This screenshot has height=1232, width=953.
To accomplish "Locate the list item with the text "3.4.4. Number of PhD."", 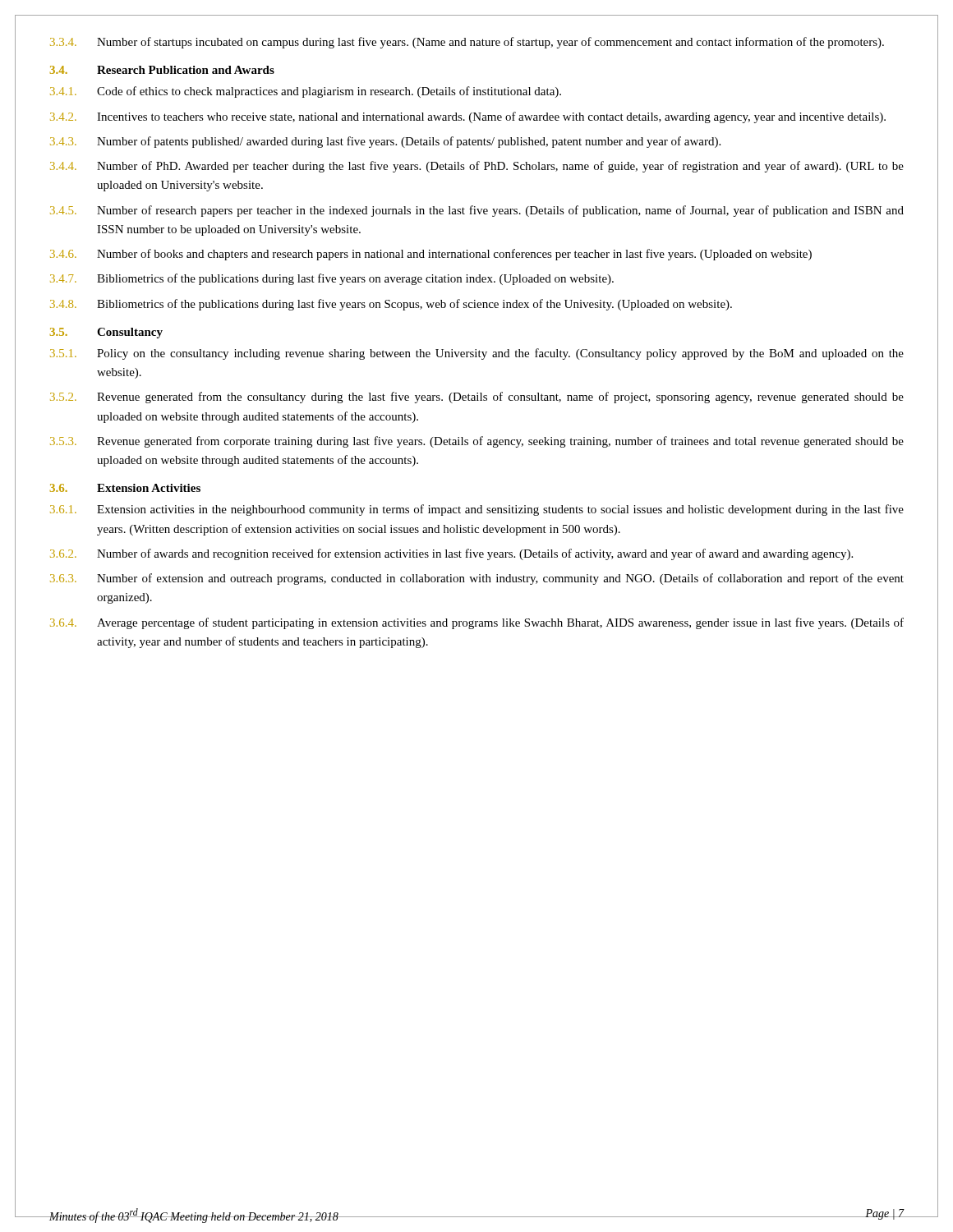I will tap(476, 176).
